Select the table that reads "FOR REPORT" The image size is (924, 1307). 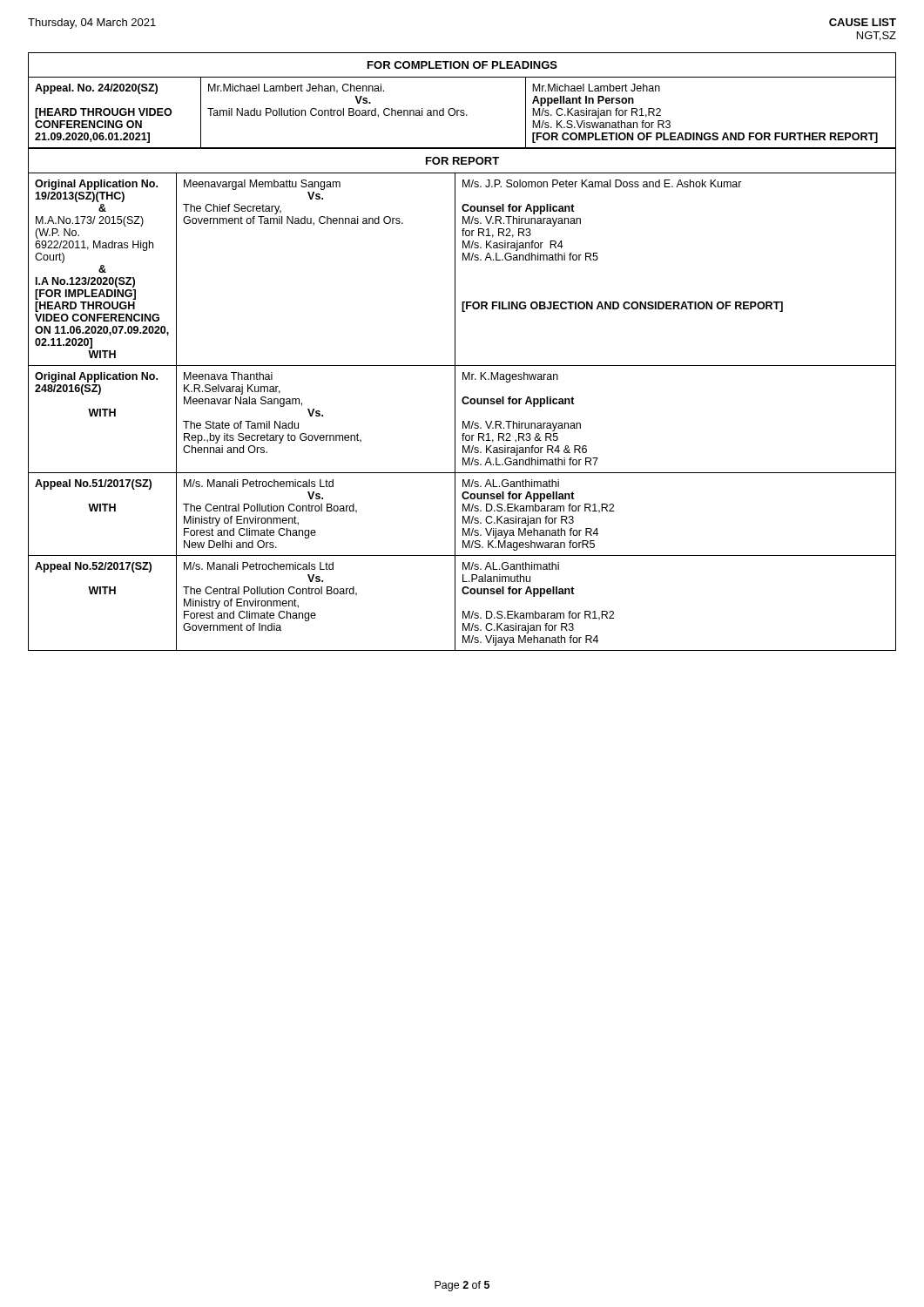462,399
